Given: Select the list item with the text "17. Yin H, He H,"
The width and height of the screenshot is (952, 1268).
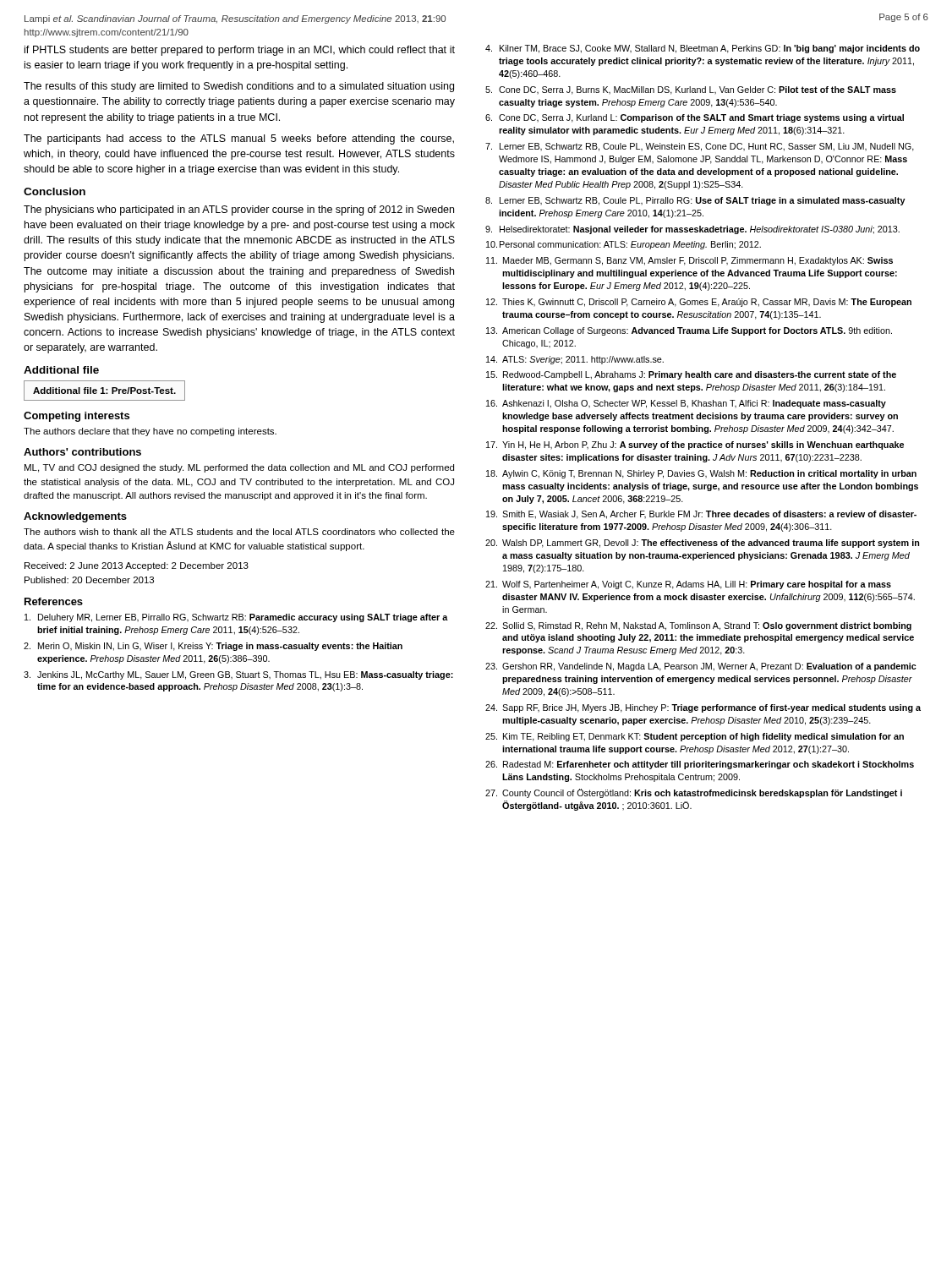Looking at the screenshot, I should tap(705, 451).
